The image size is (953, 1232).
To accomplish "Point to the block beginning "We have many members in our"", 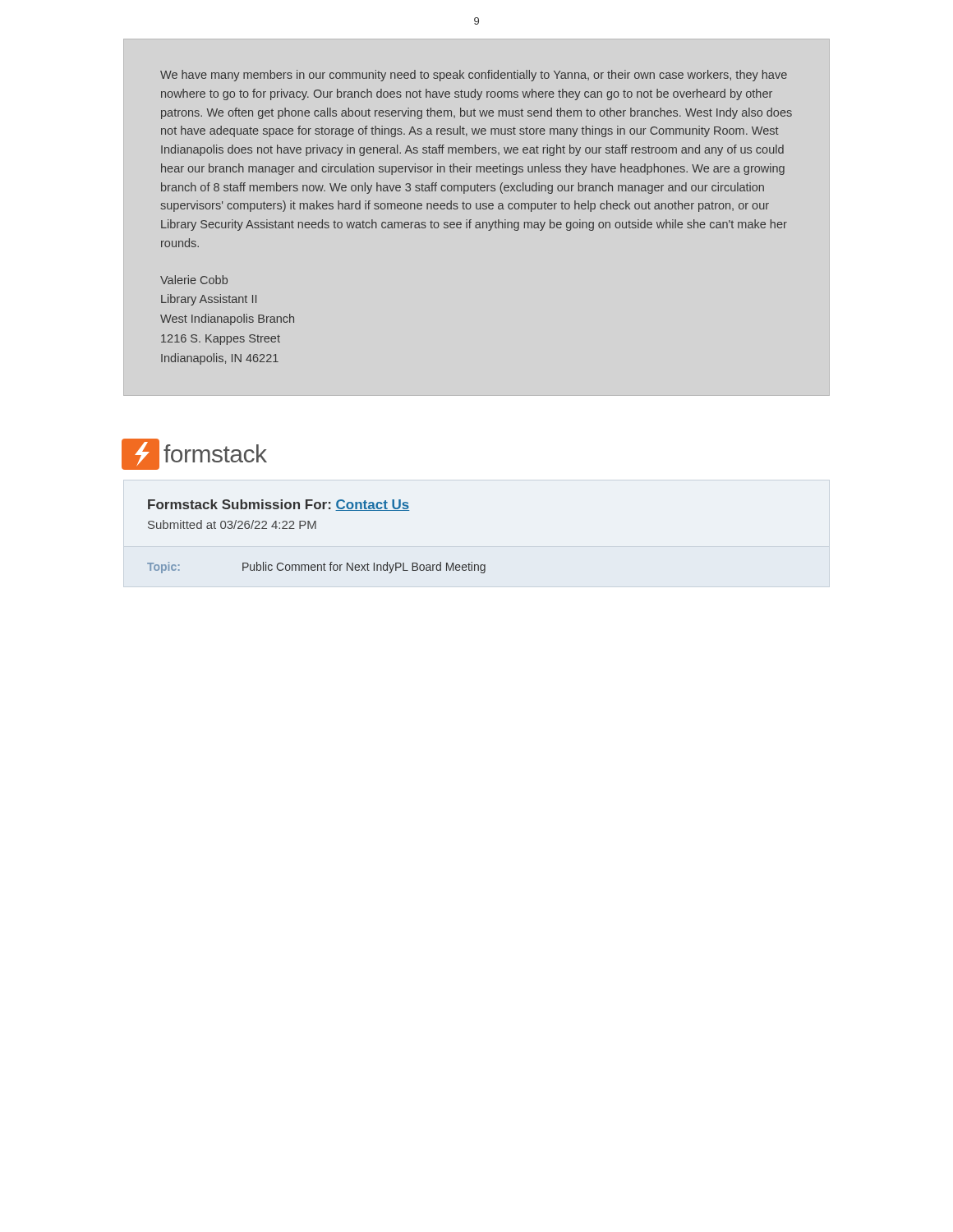I will point(476,159).
